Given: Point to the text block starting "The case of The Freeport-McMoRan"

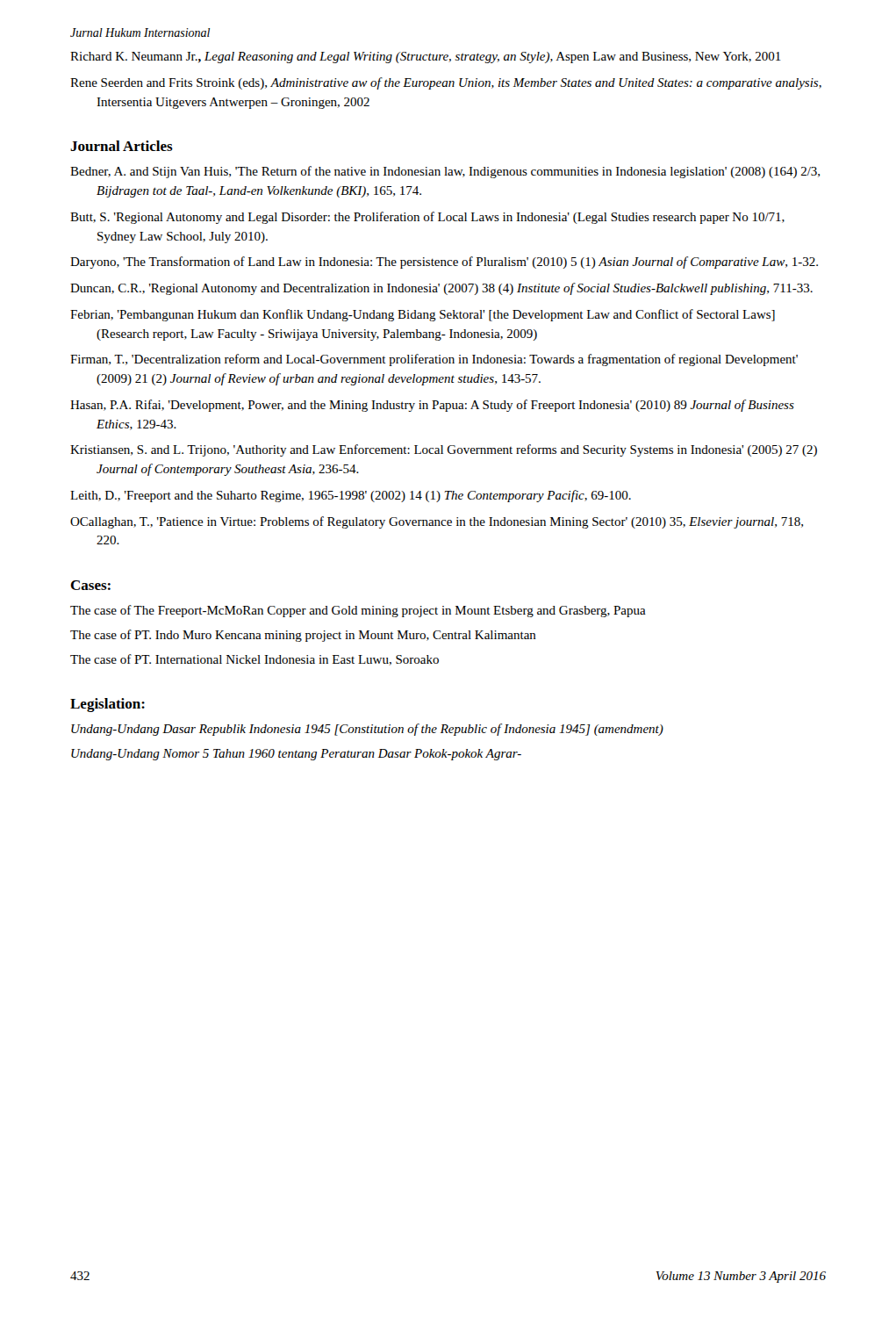Looking at the screenshot, I should [358, 610].
